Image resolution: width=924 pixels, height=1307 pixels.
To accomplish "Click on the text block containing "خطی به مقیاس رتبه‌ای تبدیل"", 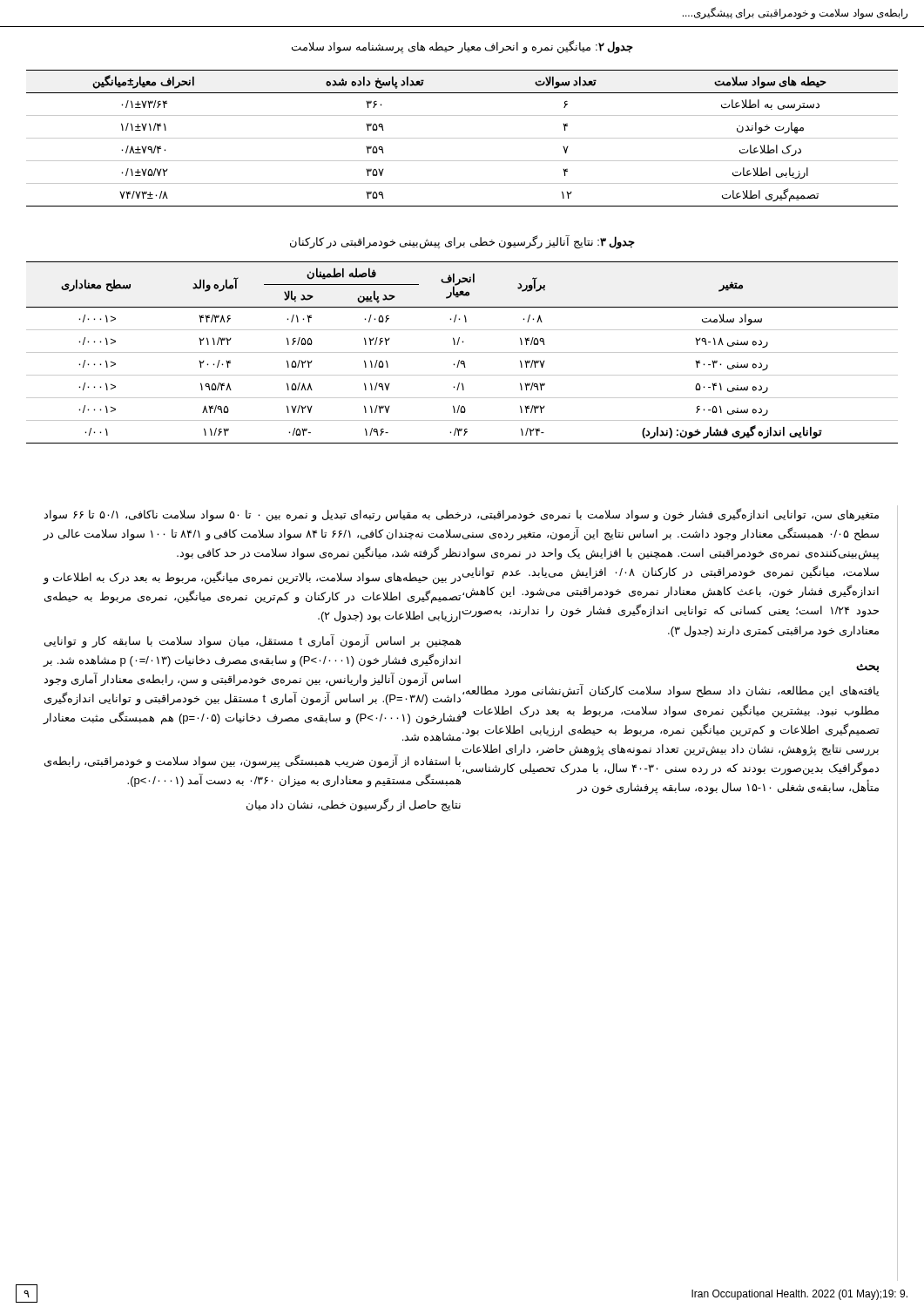I will (253, 534).
